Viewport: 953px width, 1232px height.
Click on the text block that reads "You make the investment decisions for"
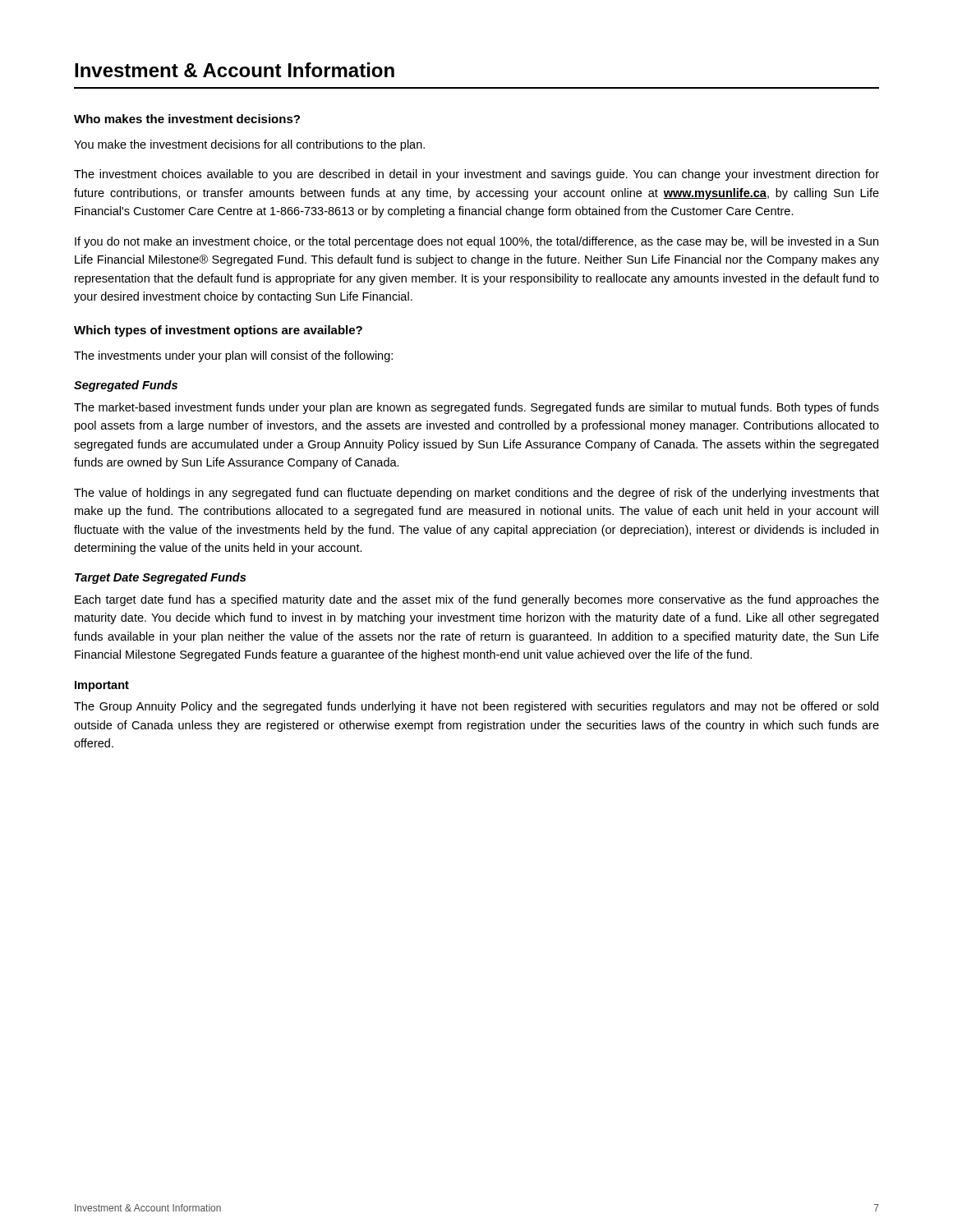(249, 145)
